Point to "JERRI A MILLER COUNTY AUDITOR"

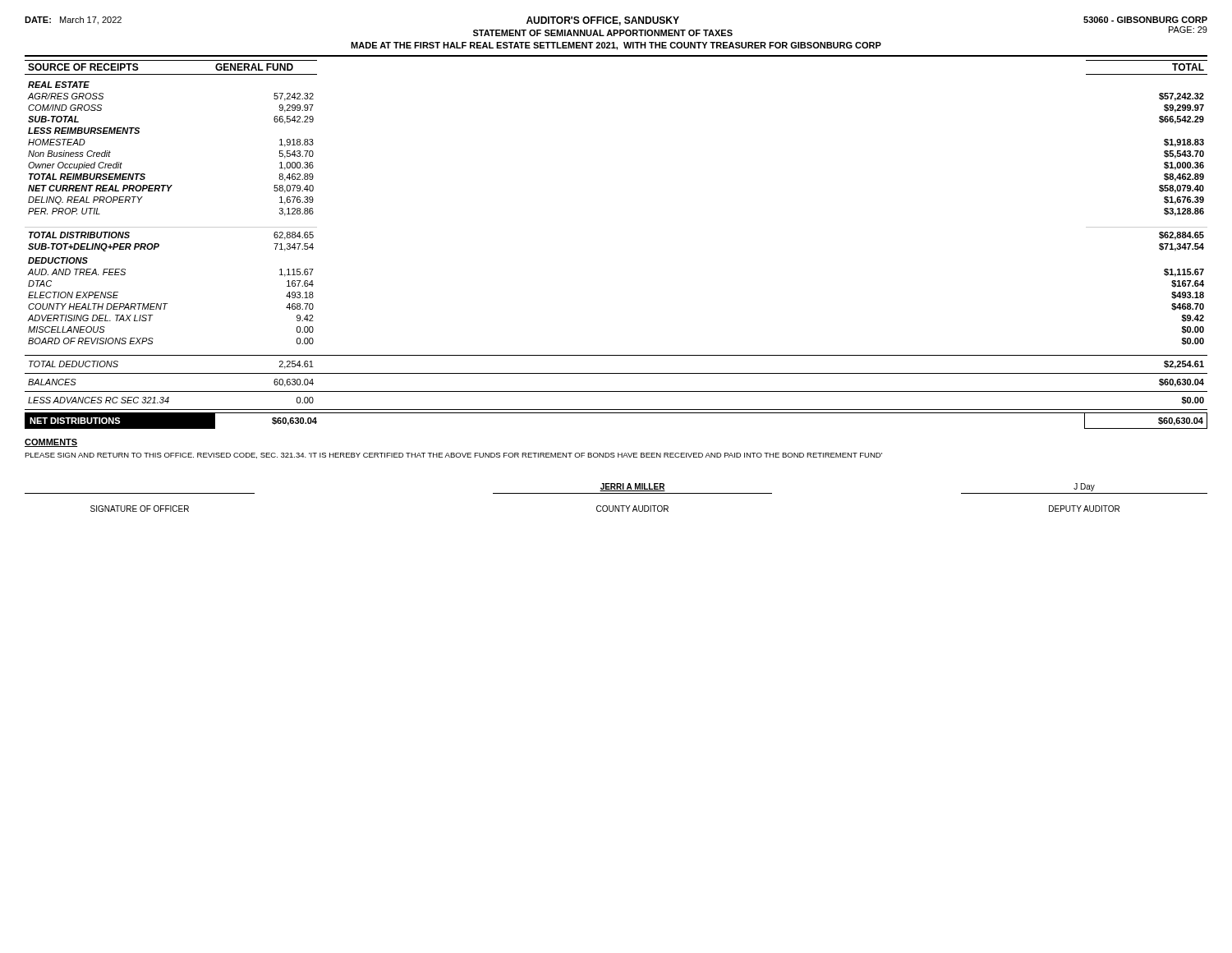(632, 498)
